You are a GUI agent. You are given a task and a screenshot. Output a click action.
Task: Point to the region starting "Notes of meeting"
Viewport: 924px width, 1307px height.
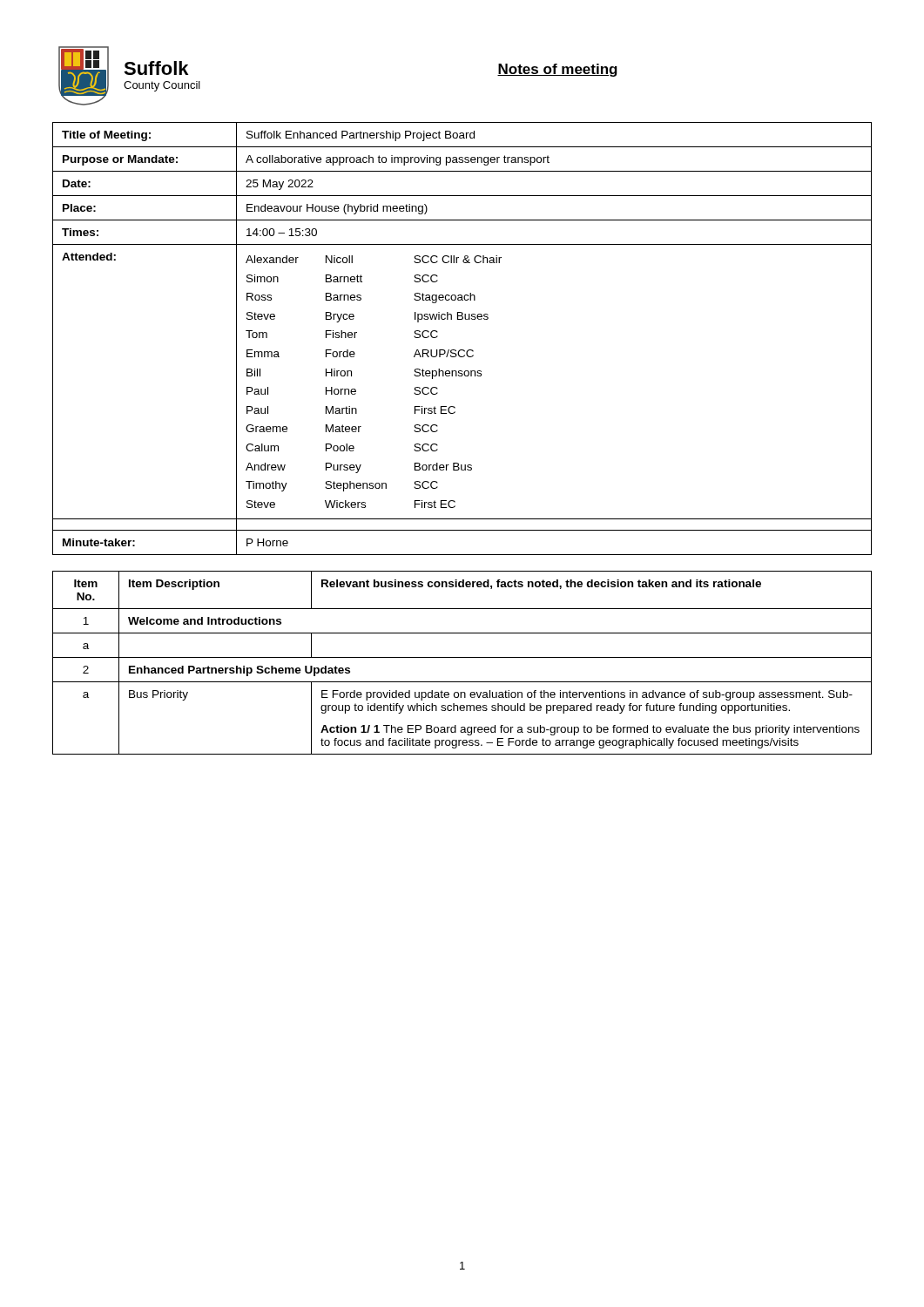click(x=558, y=70)
